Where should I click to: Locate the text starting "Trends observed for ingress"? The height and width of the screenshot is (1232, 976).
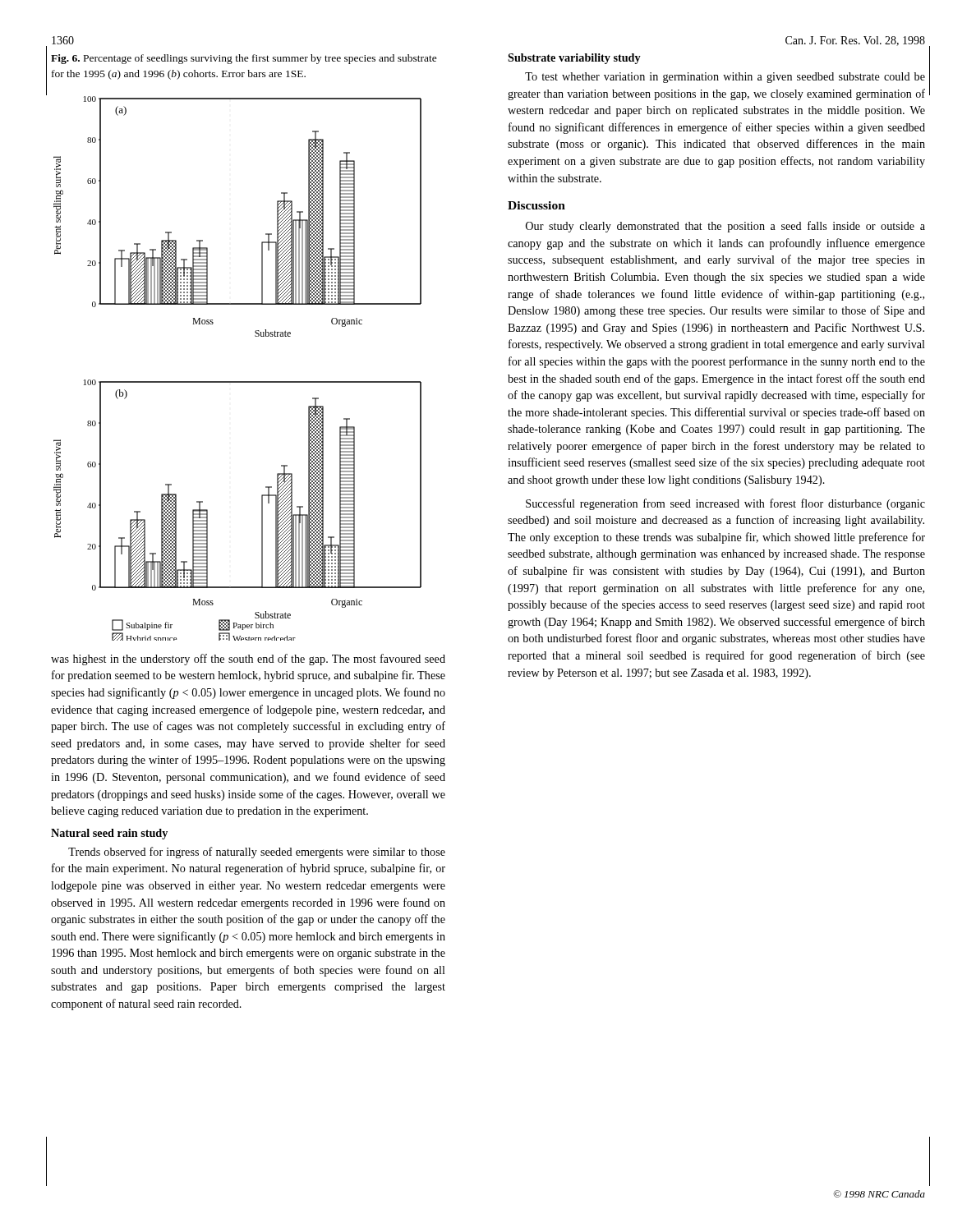pos(248,928)
